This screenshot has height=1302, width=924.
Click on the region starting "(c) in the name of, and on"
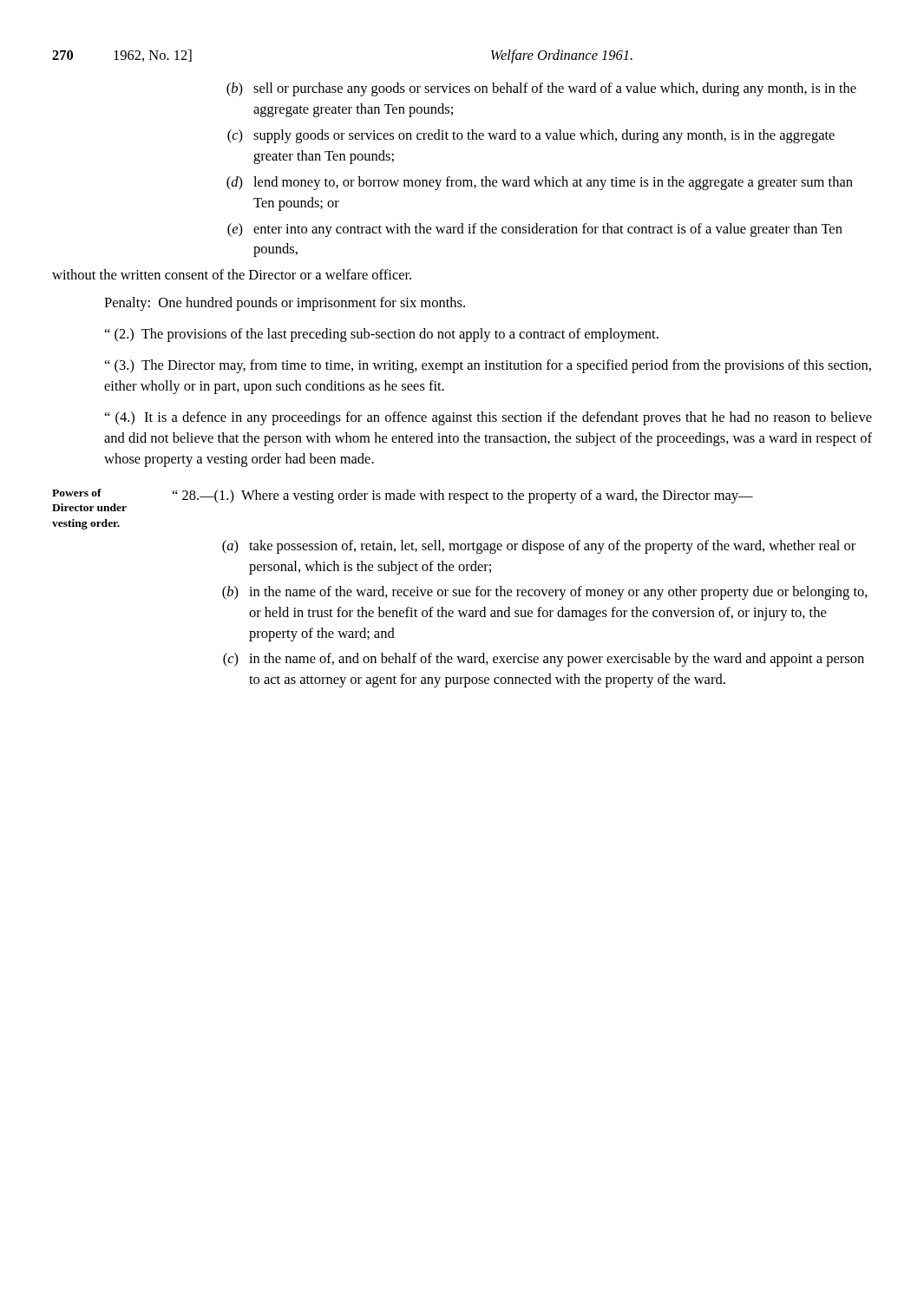pyautogui.click(x=531, y=669)
